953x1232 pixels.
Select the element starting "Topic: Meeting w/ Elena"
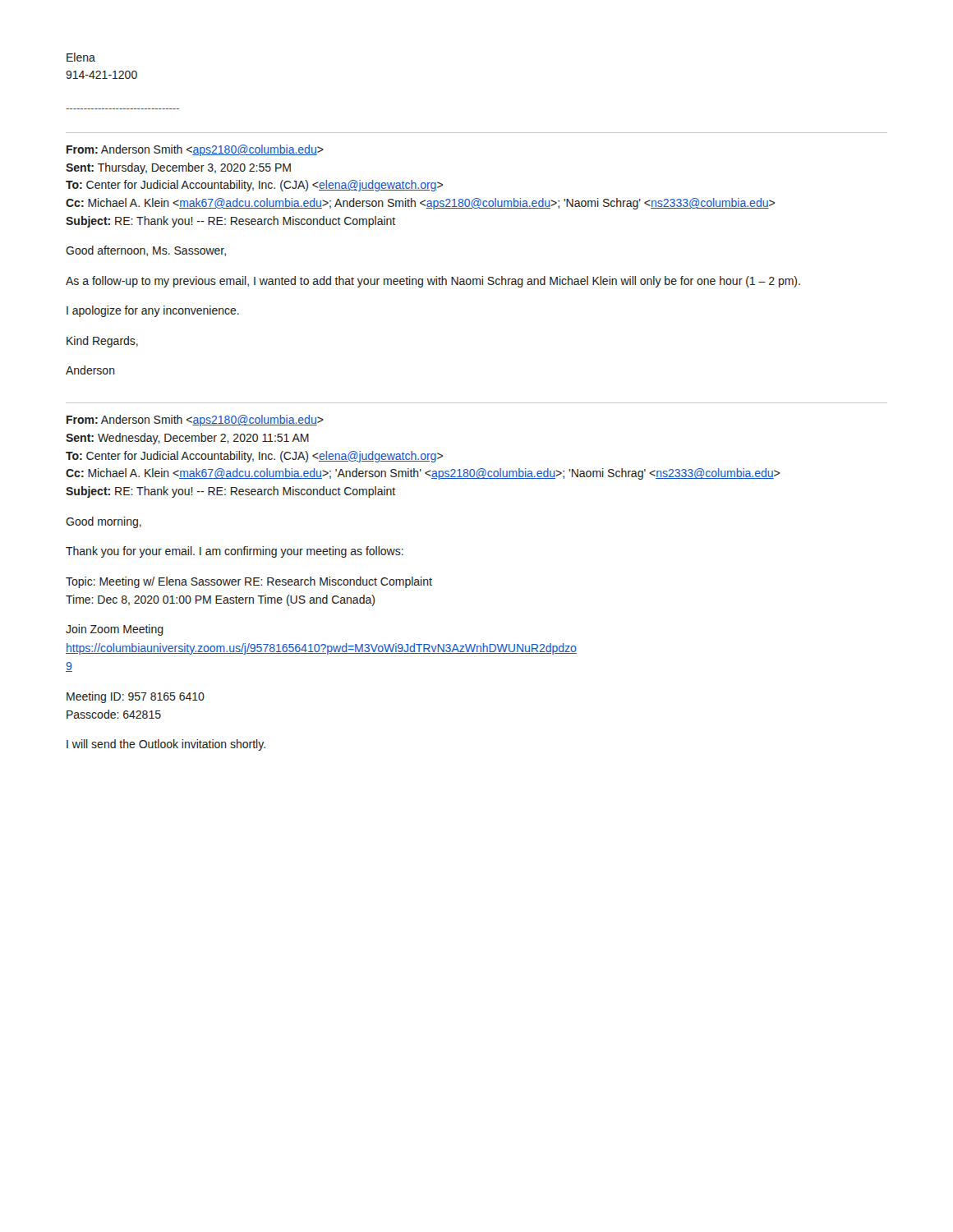(x=249, y=590)
